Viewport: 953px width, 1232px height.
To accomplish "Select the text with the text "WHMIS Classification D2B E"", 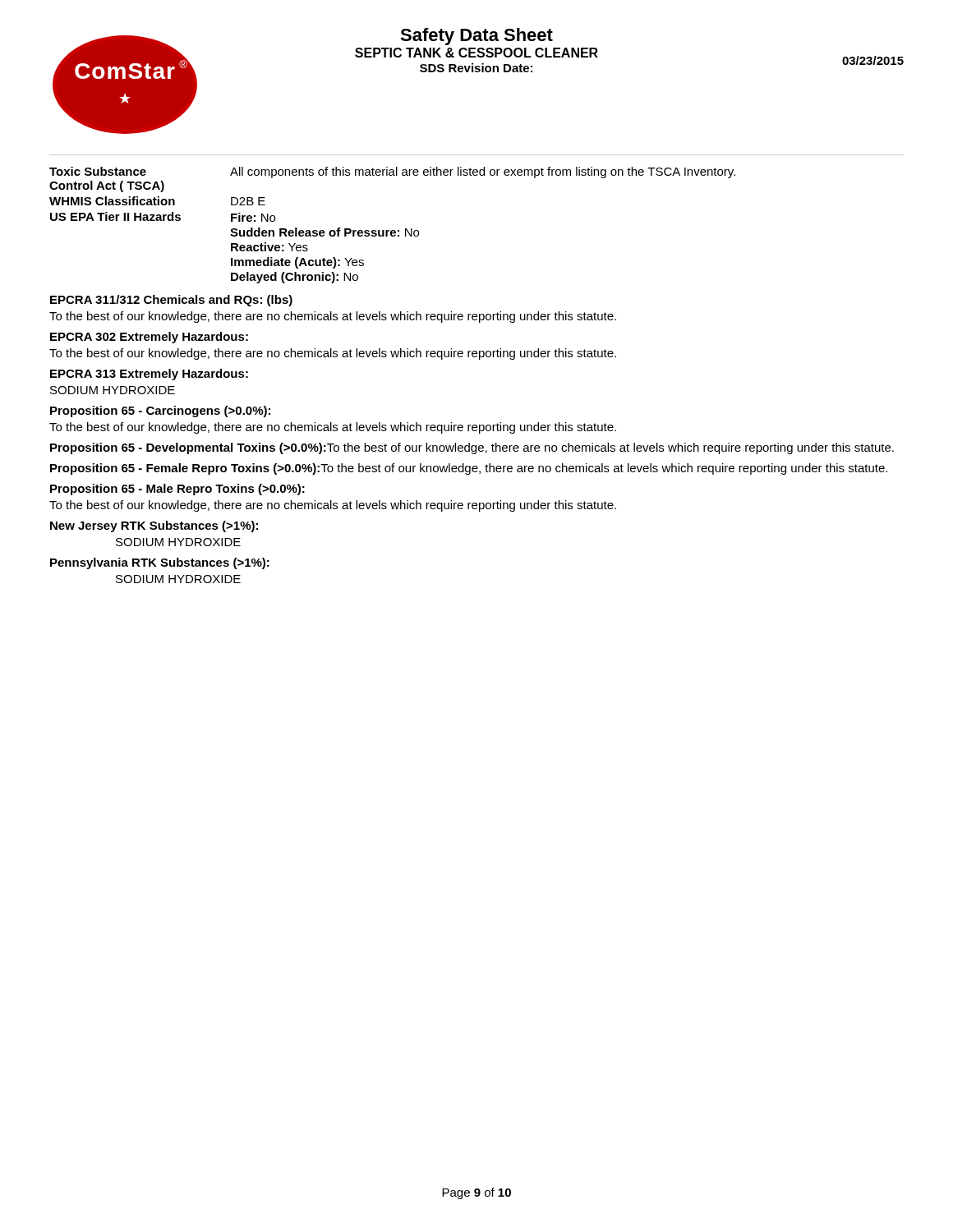I will (x=157, y=201).
